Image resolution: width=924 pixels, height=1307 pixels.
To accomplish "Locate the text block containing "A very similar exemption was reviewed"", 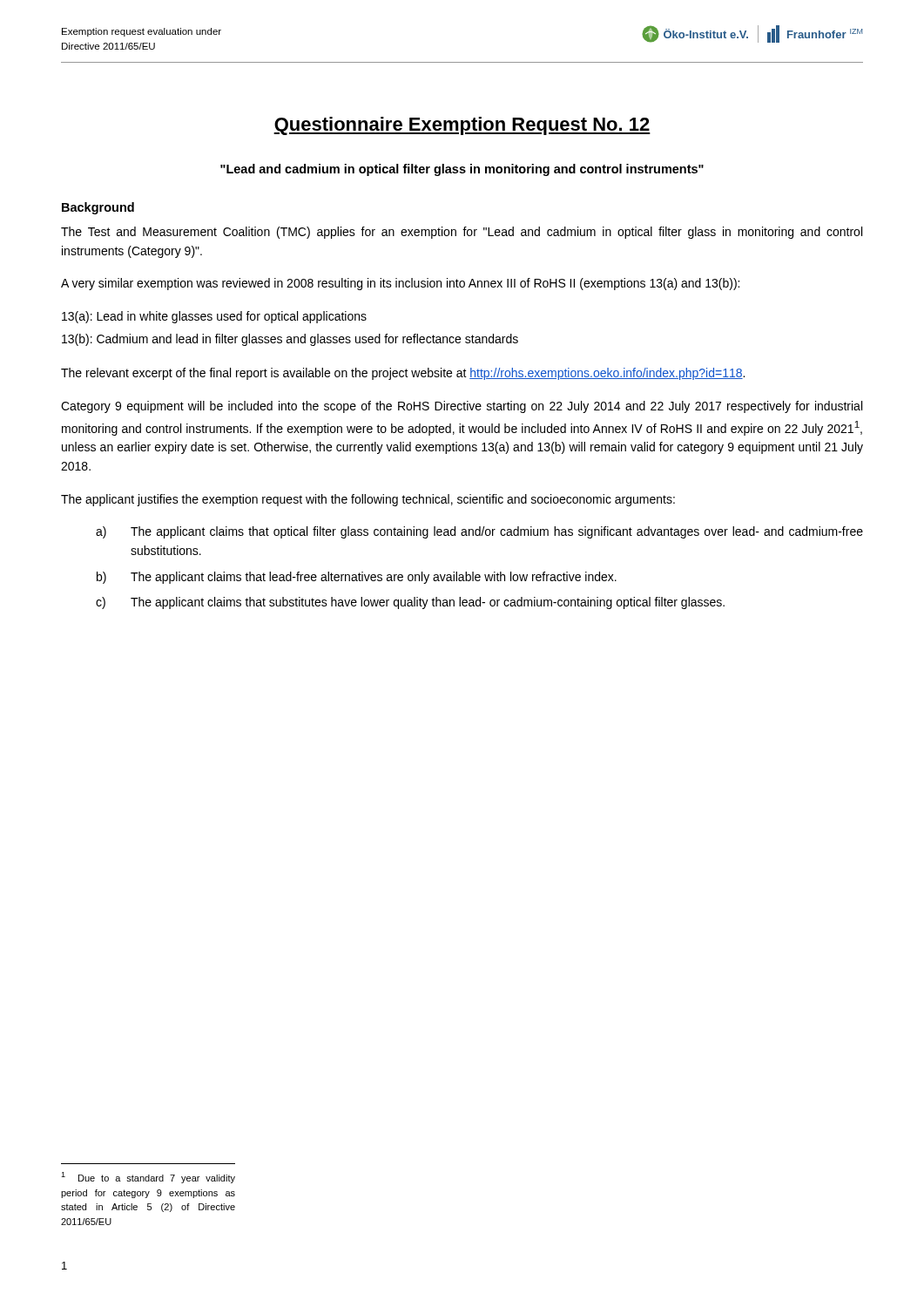I will coord(401,283).
